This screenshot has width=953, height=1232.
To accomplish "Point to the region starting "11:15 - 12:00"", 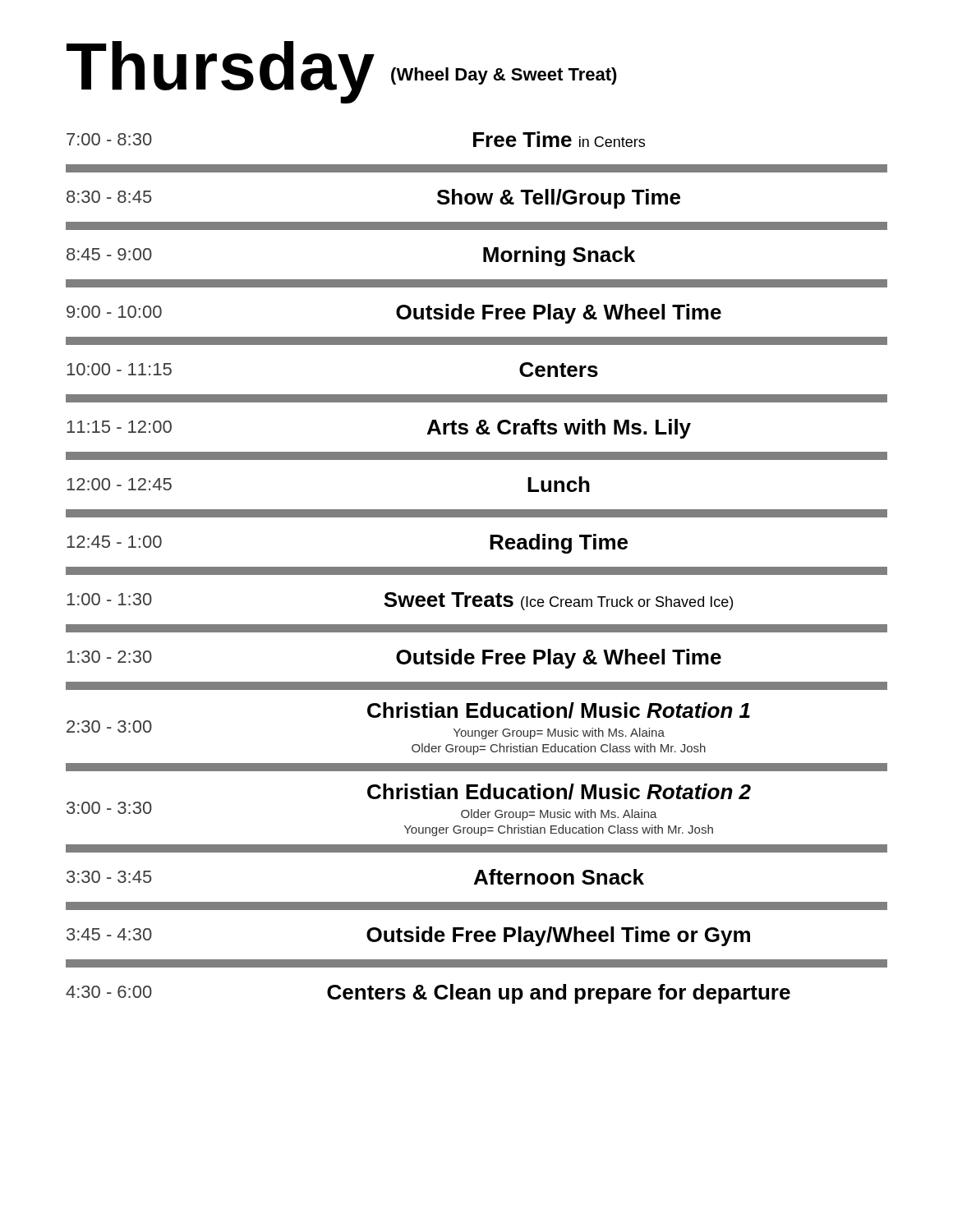I will pos(476,431).
